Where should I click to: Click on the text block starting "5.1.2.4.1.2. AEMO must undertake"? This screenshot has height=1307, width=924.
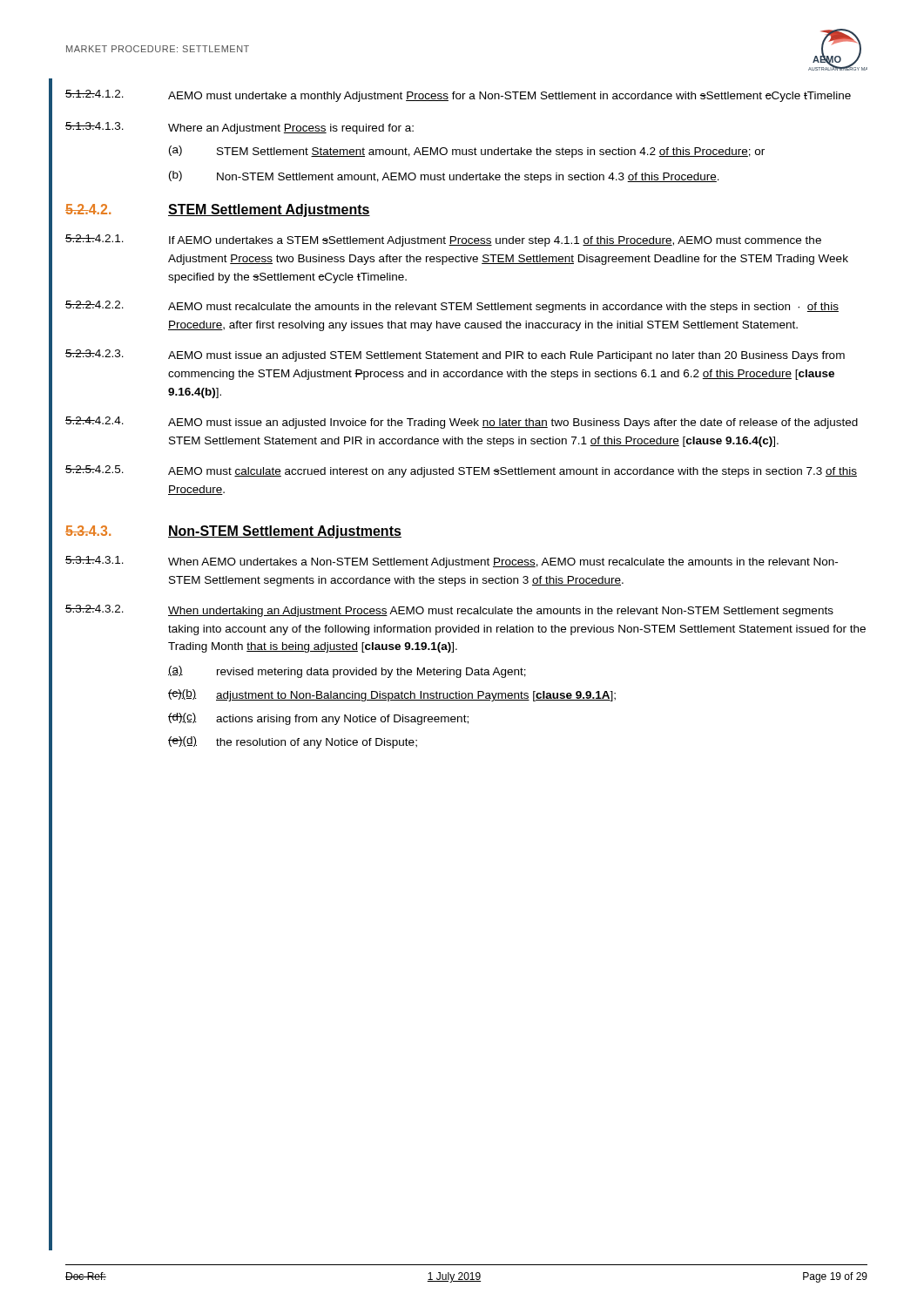466,96
